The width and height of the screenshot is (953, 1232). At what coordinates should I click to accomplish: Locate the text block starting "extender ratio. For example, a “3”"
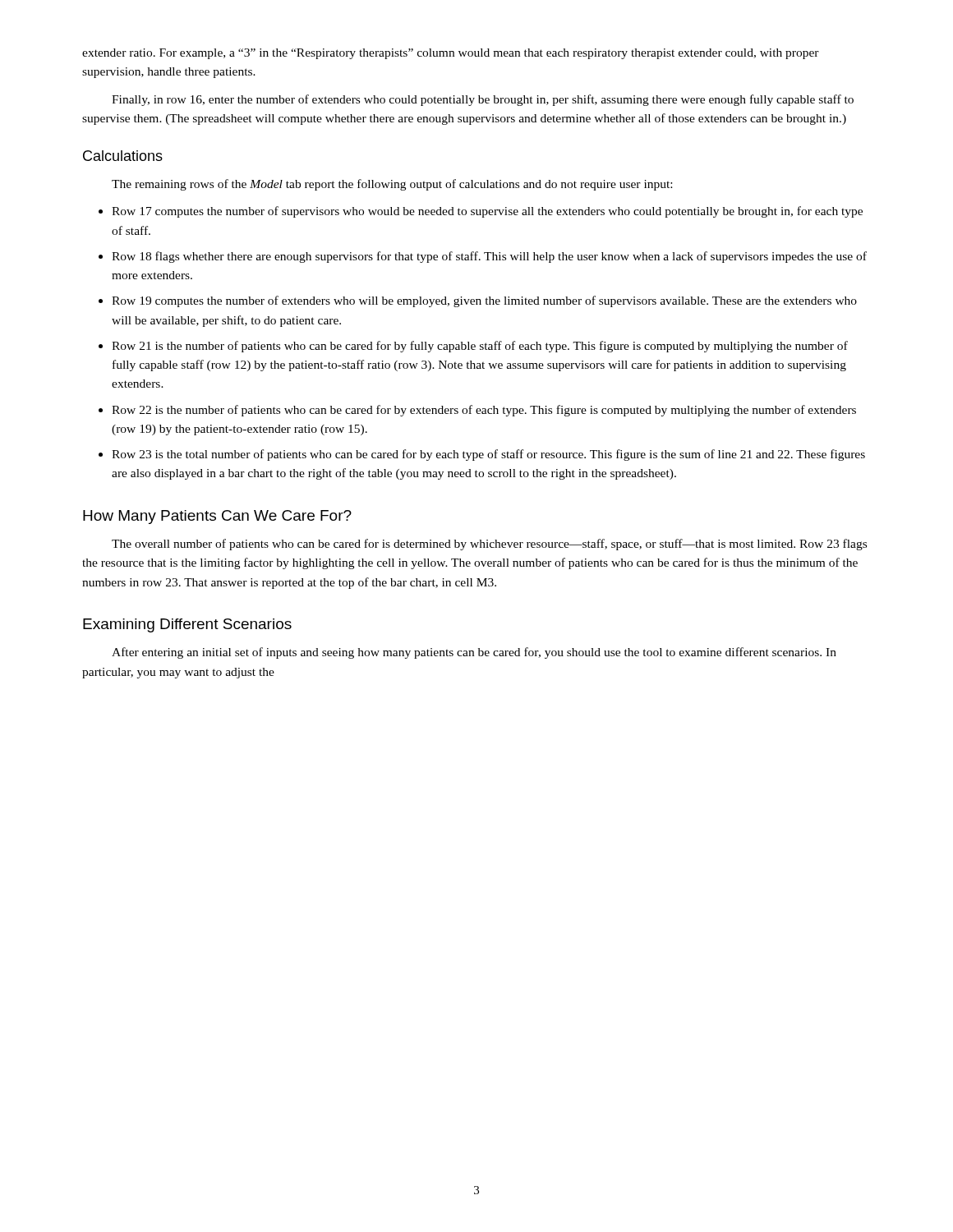[x=476, y=85]
